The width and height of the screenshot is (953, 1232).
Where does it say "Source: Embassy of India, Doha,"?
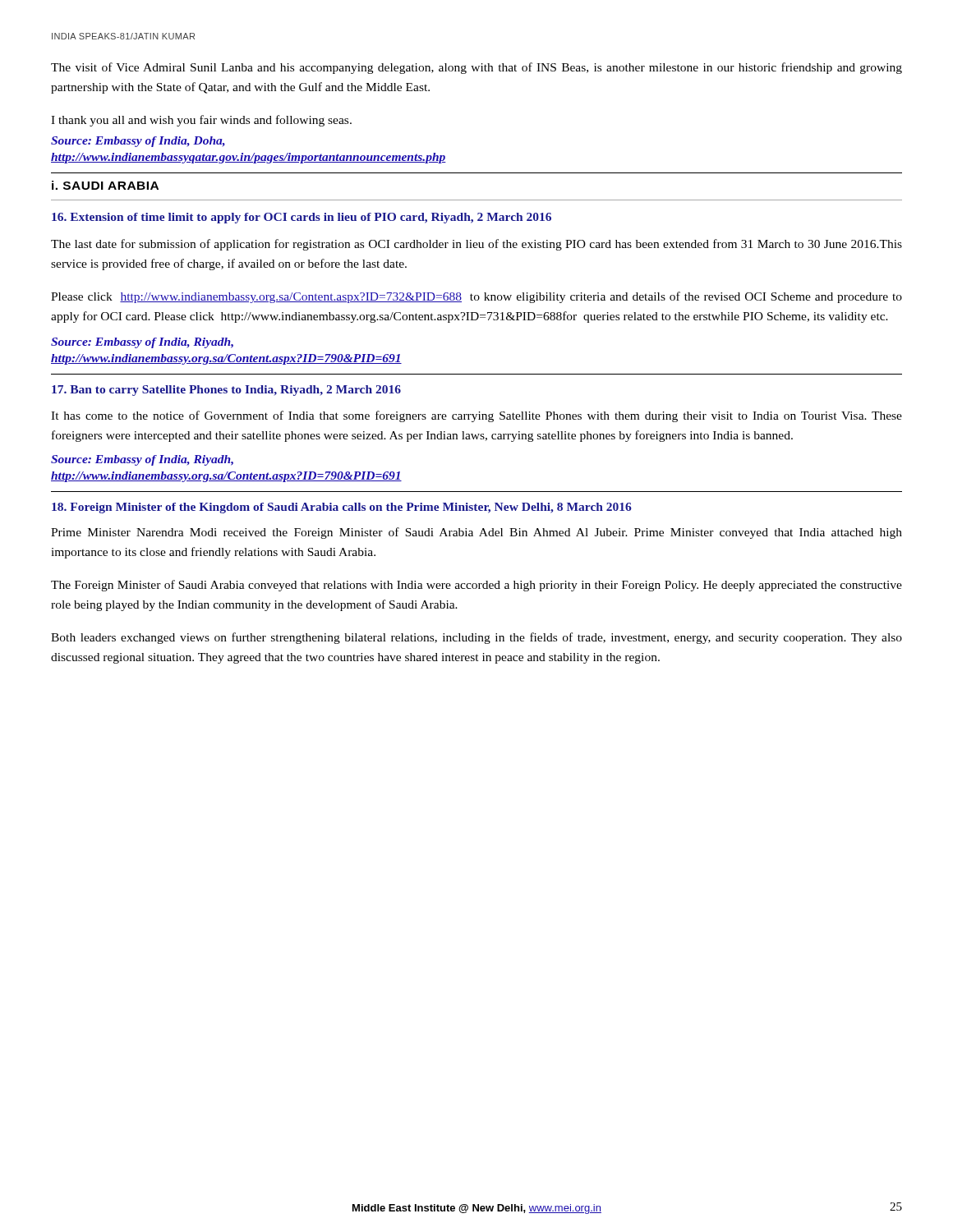click(138, 140)
